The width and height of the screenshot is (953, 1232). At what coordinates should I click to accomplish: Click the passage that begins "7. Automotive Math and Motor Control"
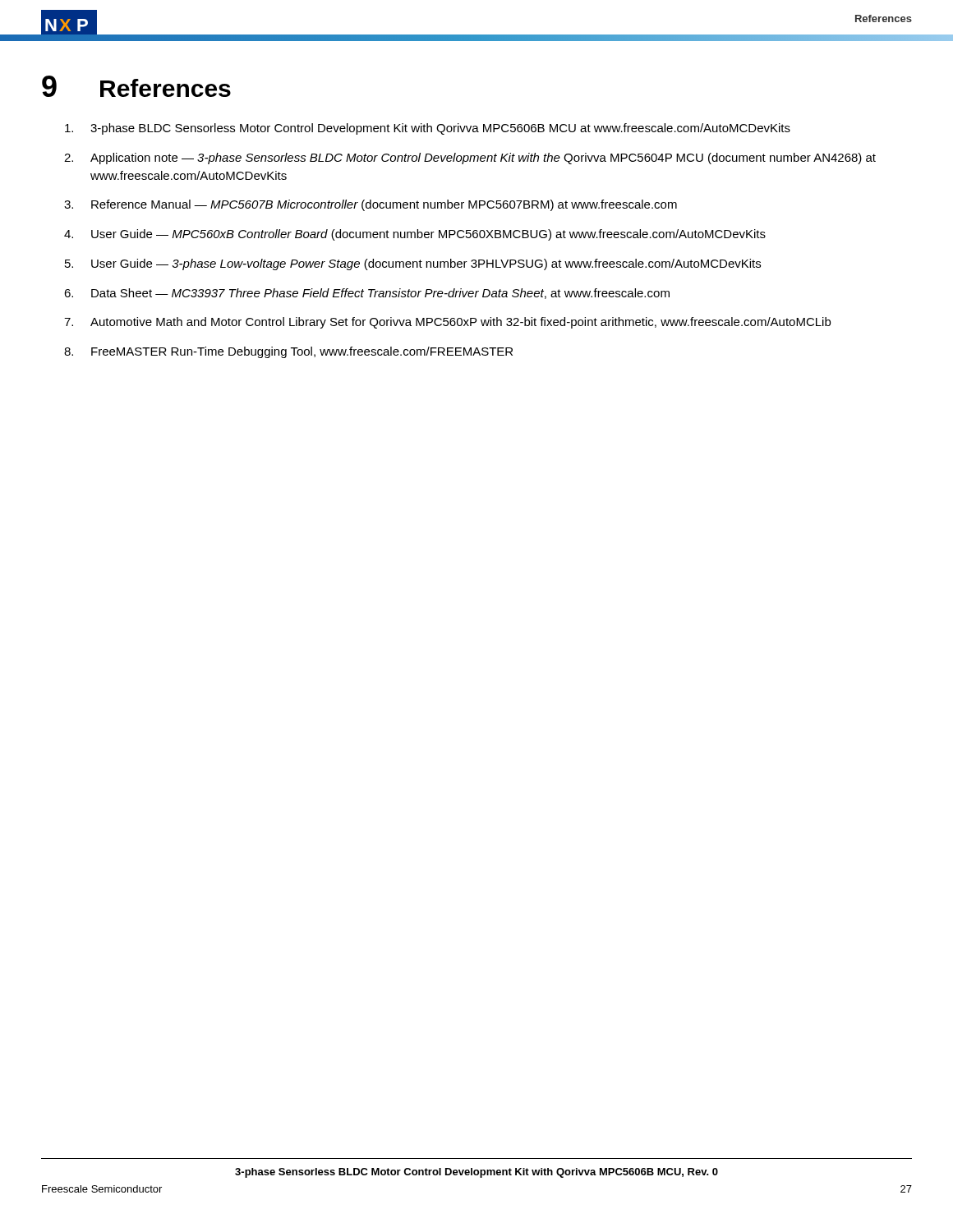pos(448,322)
